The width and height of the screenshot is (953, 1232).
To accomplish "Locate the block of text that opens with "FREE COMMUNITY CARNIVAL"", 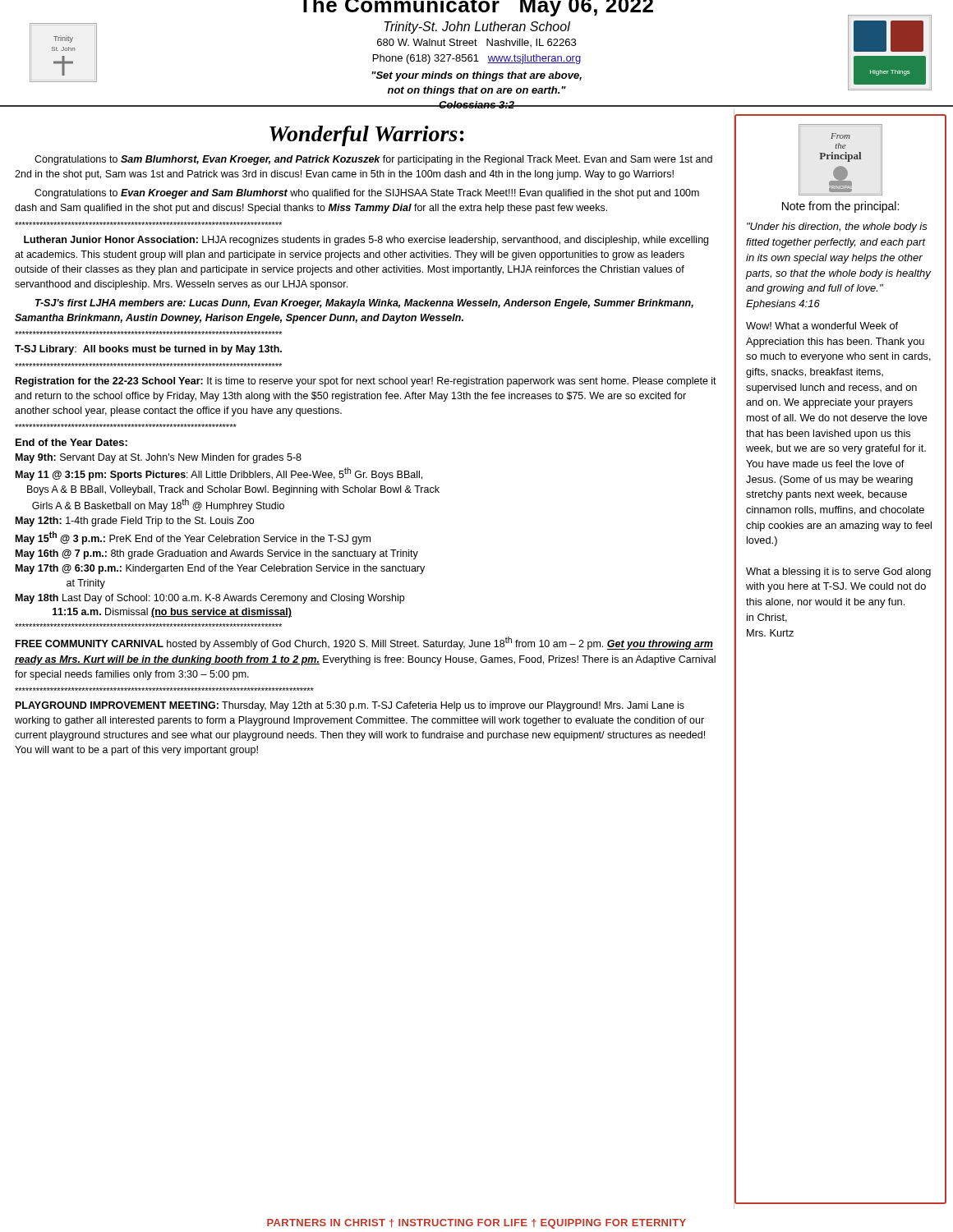I will [365, 658].
